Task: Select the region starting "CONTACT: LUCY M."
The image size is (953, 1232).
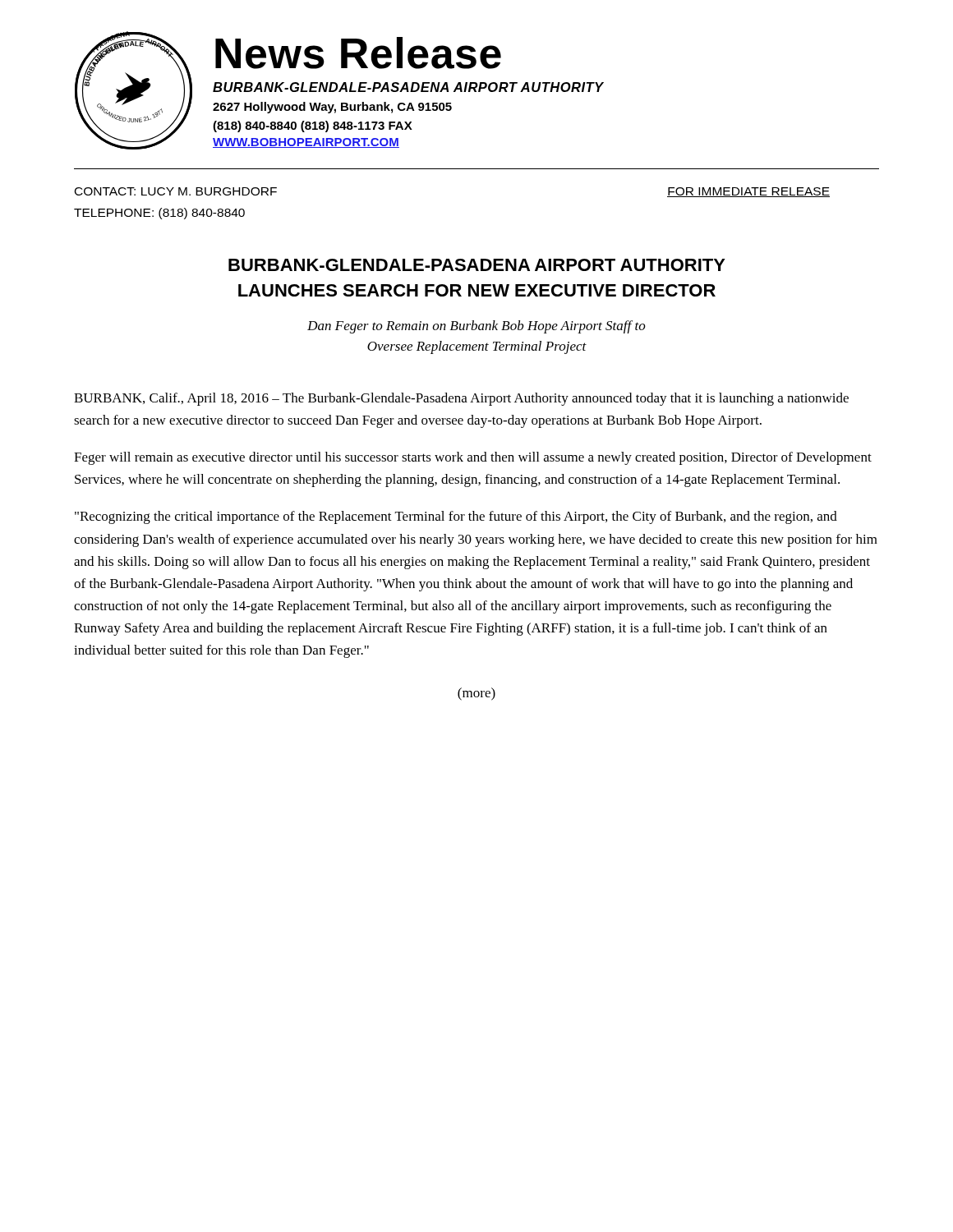Action: click(176, 191)
